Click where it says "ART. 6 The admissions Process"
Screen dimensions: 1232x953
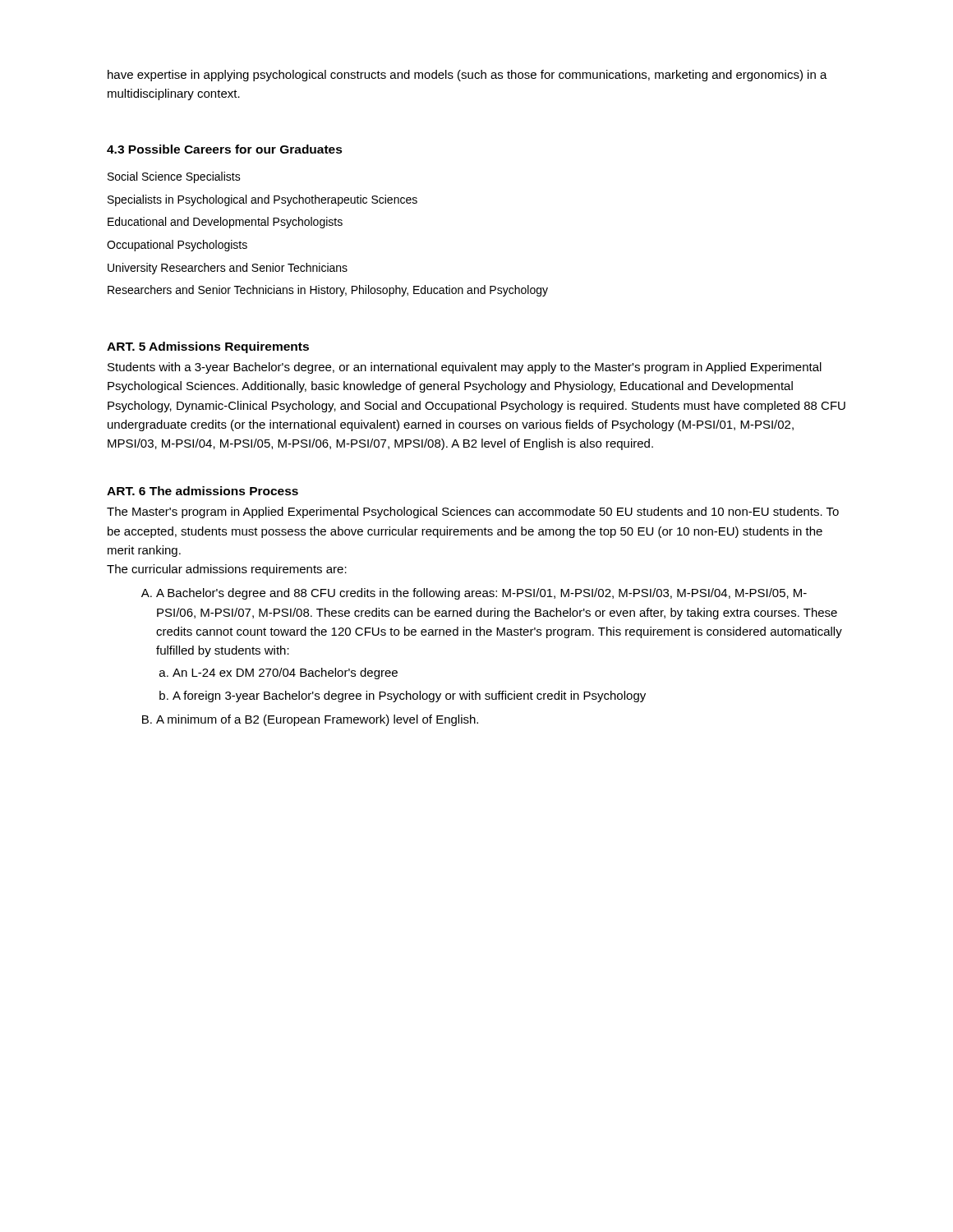click(x=203, y=491)
